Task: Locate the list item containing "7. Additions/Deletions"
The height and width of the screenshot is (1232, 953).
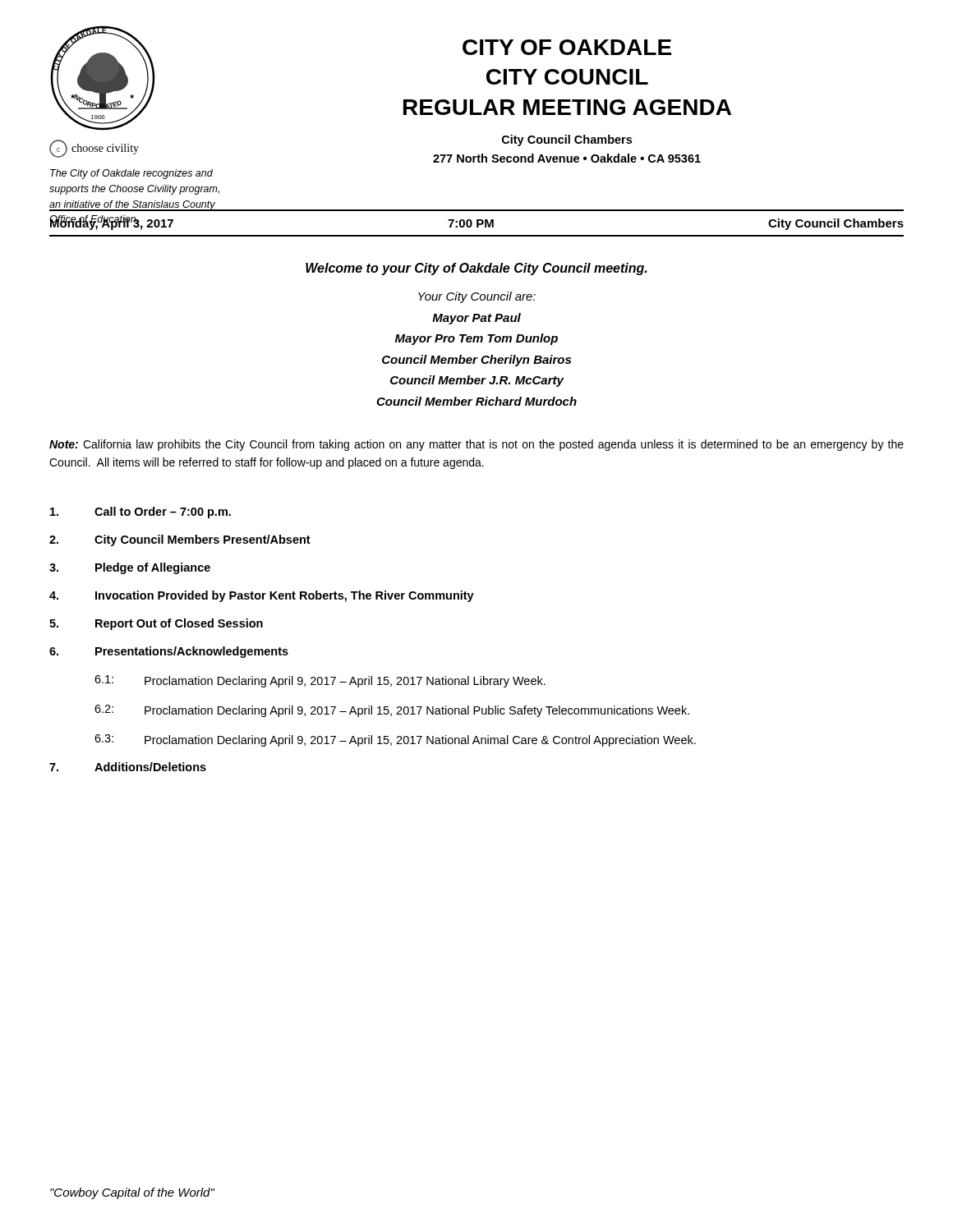Action: click(128, 767)
